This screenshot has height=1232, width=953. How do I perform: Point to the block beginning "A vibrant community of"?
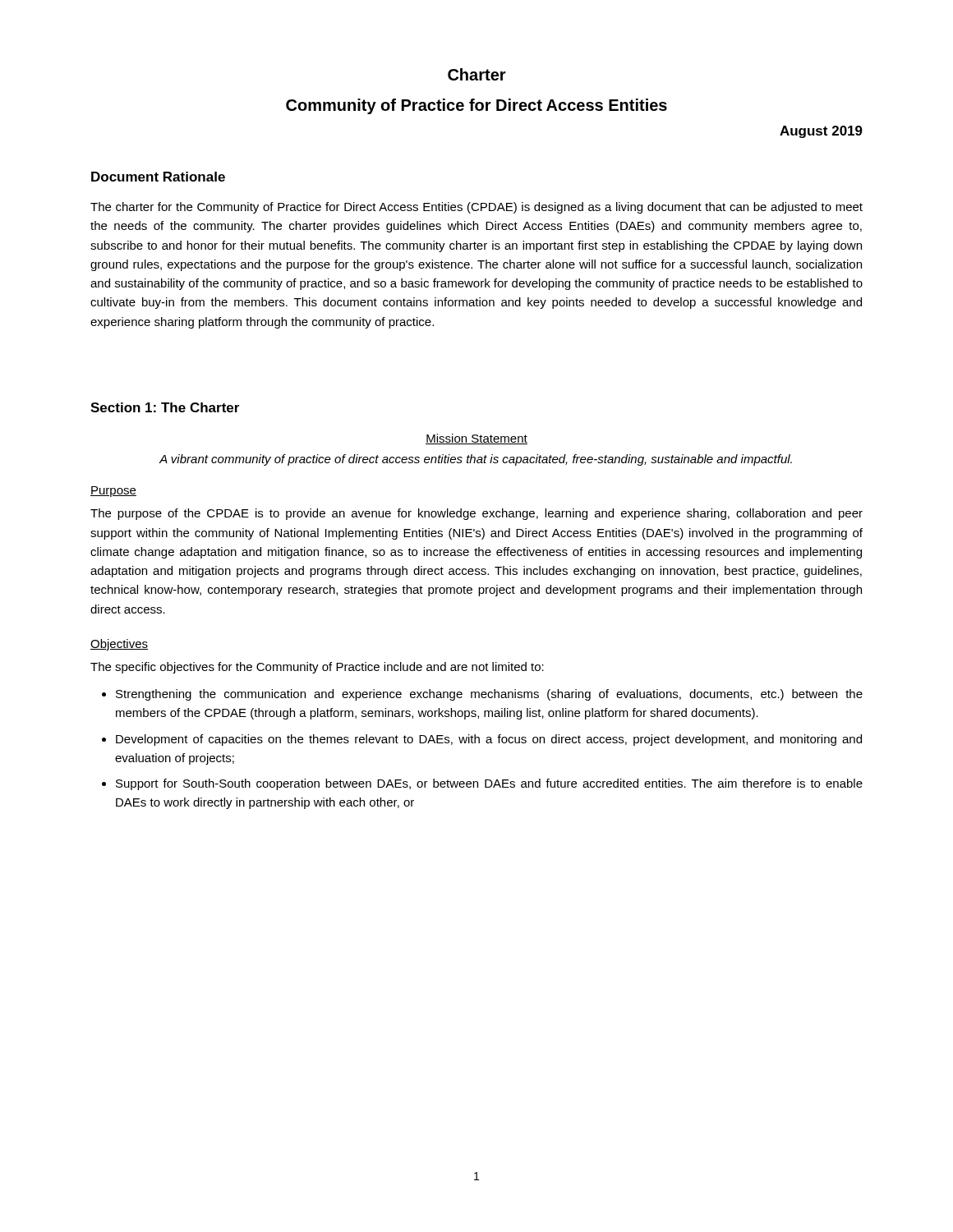(x=476, y=458)
